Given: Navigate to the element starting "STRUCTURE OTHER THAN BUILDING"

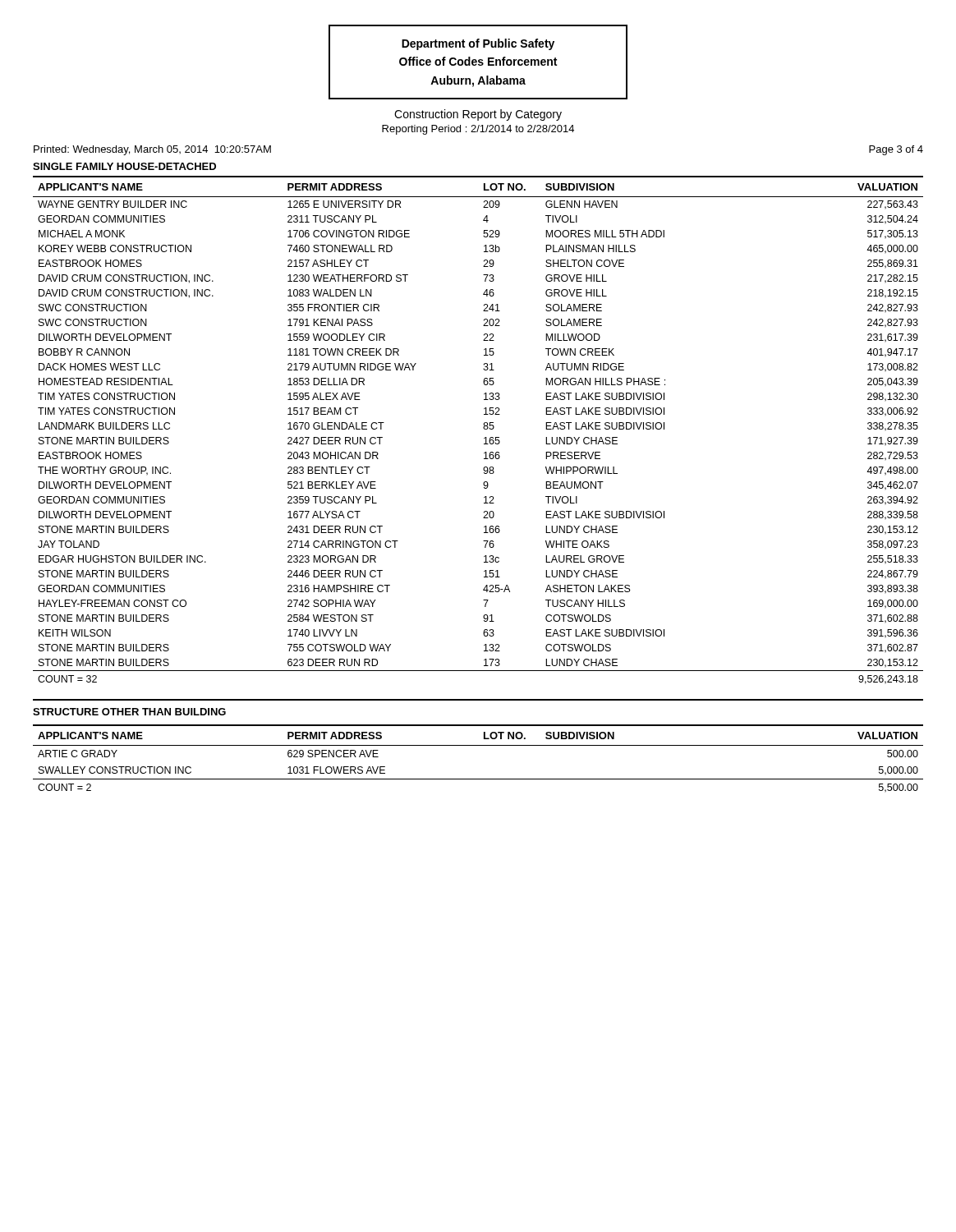Looking at the screenshot, I should pos(130,712).
